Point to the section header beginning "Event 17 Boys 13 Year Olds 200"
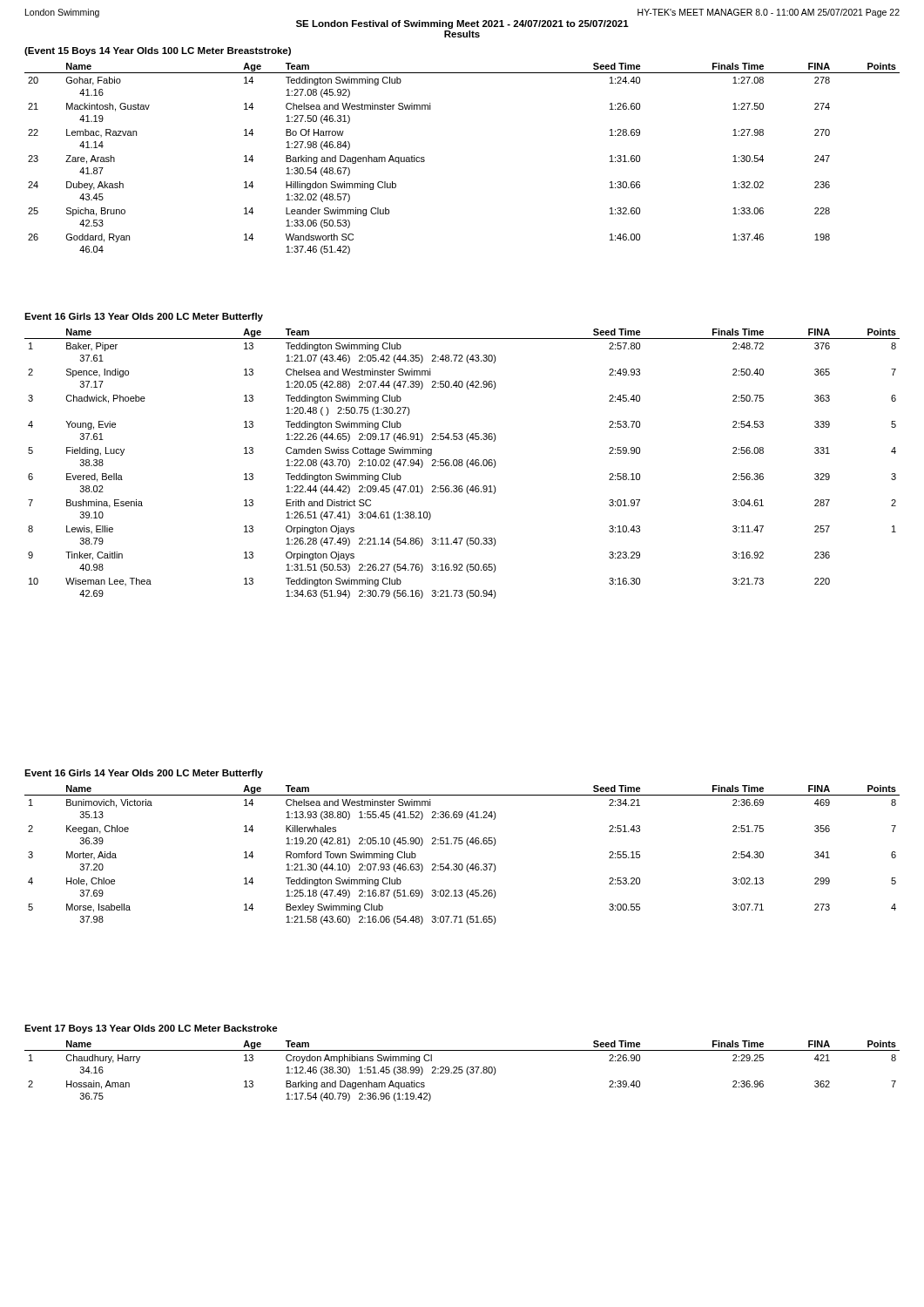Image resolution: width=924 pixels, height=1307 pixels. [151, 1028]
